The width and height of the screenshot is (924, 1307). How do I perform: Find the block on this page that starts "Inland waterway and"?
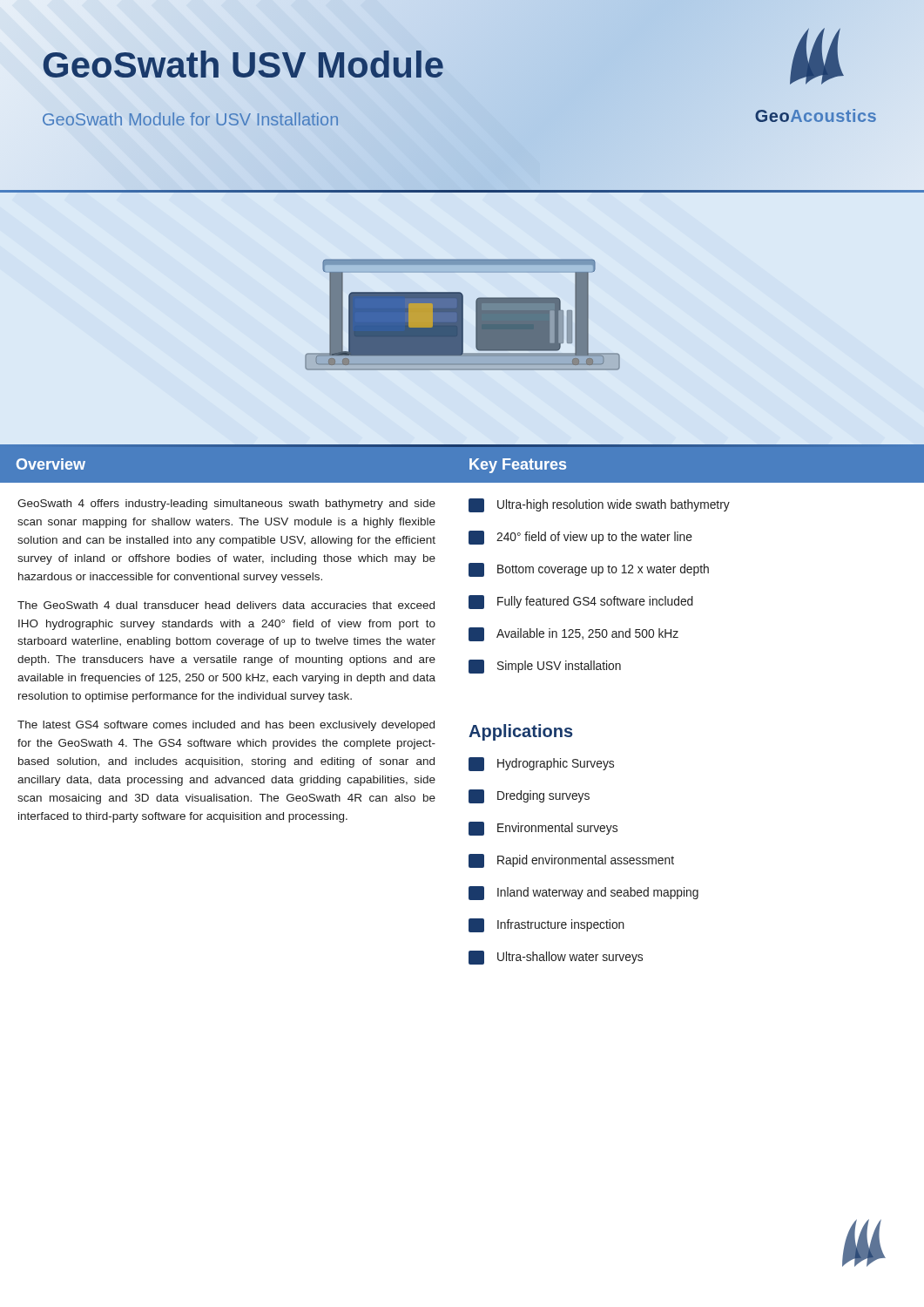pyautogui.click(x=584, y=895)
